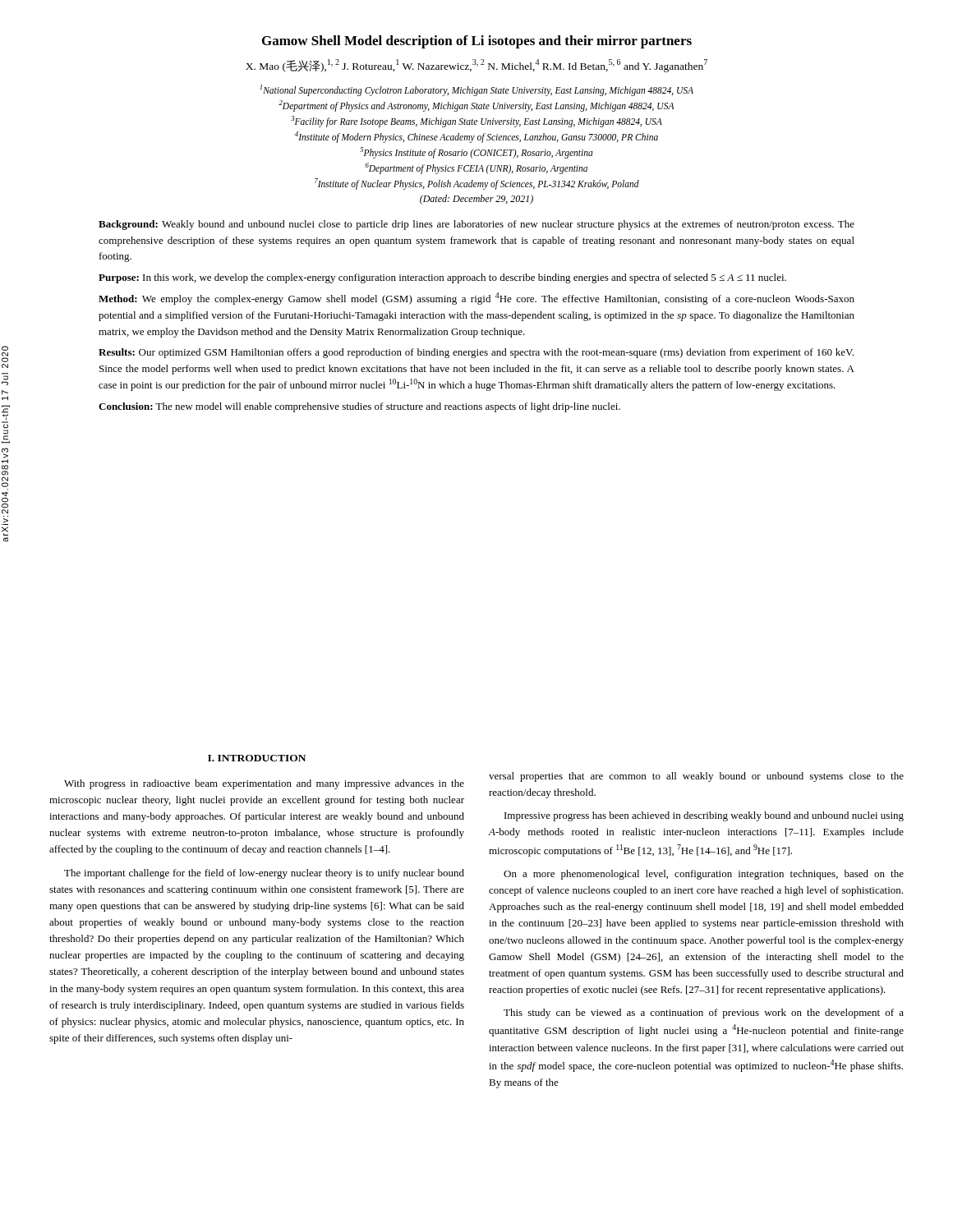
Task: Click on the section header containing "I. INTRODUCTION"
Action: tap(257, 758)
